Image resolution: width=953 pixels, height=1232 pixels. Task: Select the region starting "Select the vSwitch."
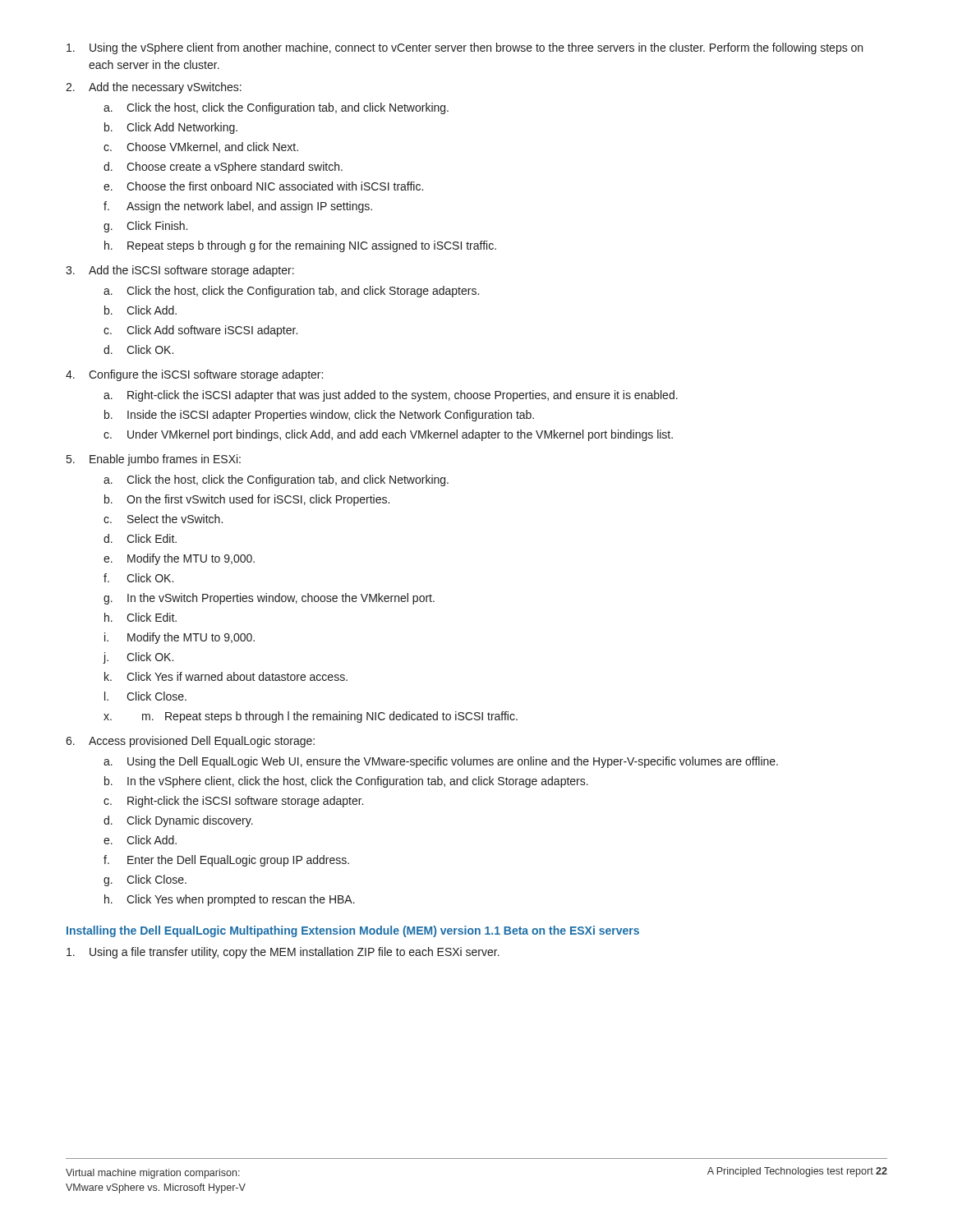coord(175,519)
